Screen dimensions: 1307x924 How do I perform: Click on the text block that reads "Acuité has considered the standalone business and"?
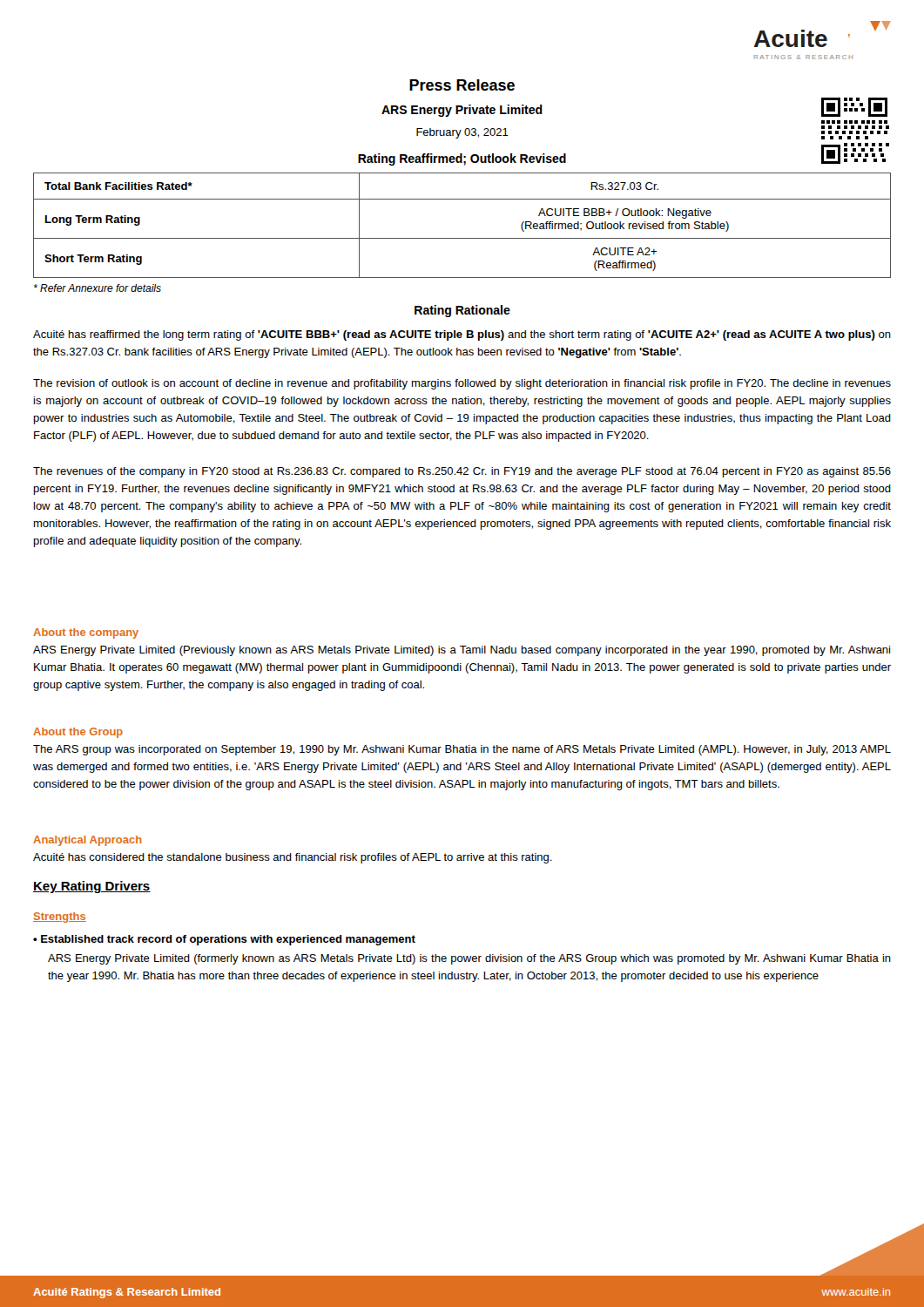(x=293, y=857)
